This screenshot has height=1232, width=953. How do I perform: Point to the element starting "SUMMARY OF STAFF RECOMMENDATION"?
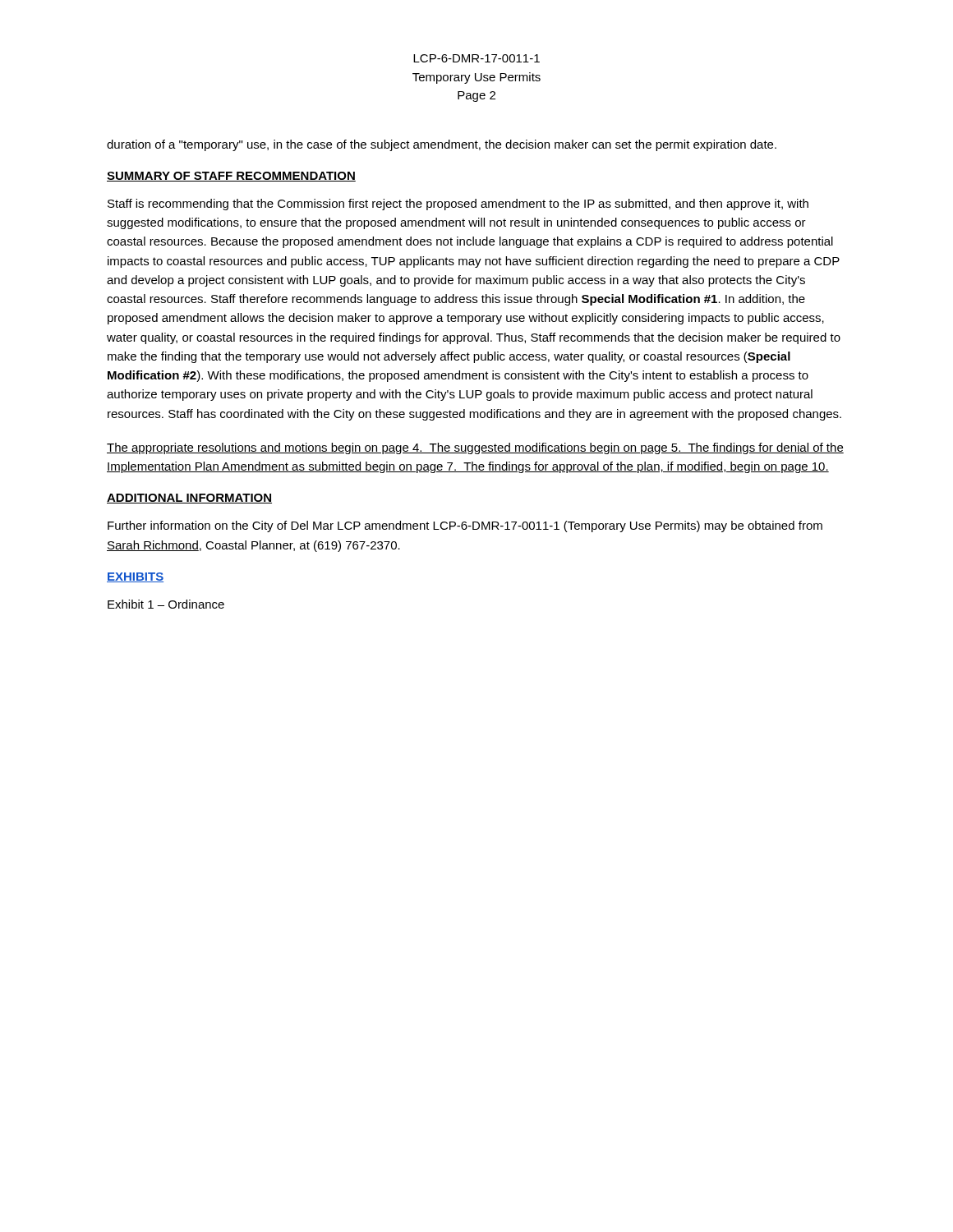[x=231, y=175]
